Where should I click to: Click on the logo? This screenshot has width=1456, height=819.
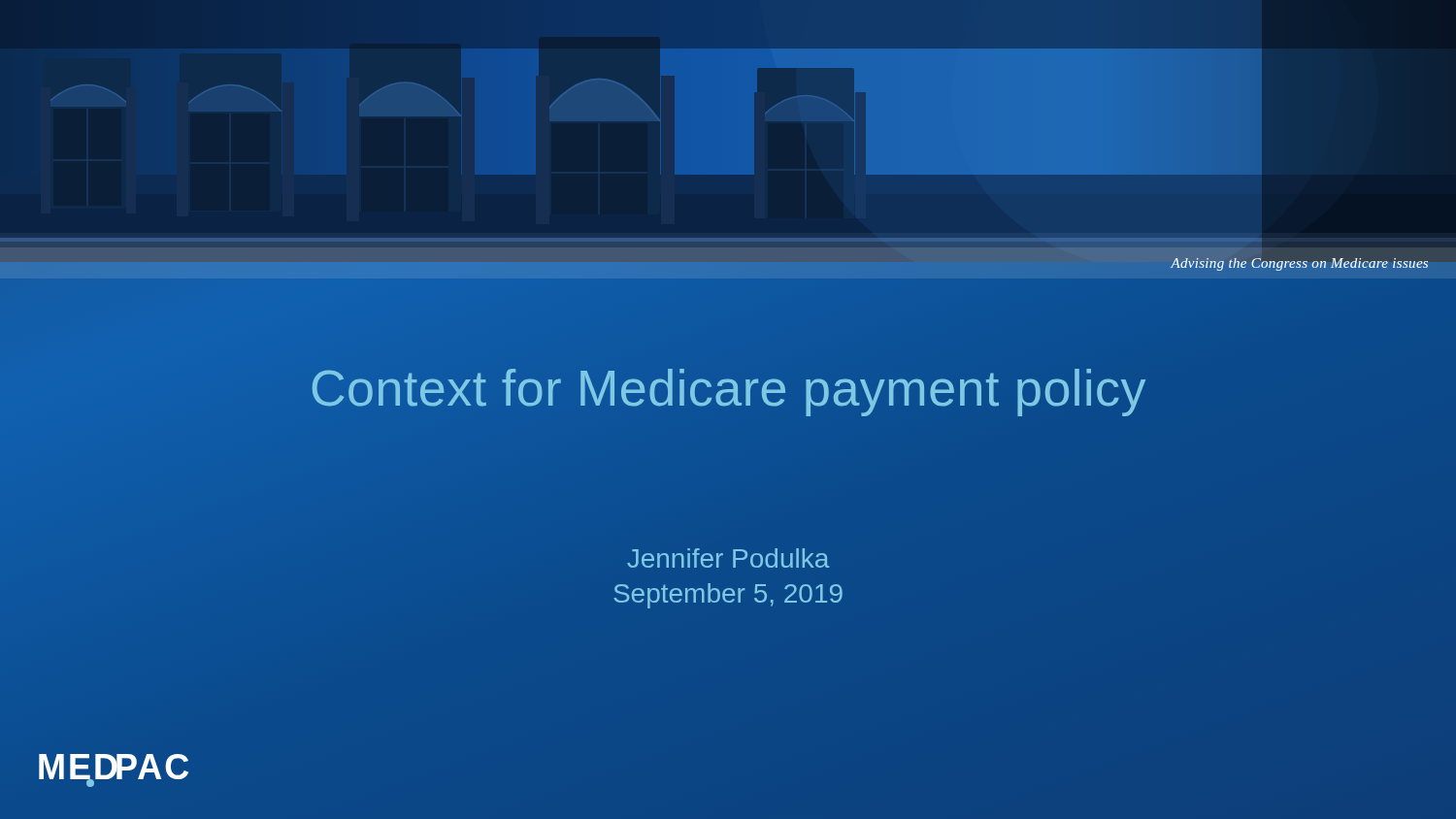tap(115, 768)
